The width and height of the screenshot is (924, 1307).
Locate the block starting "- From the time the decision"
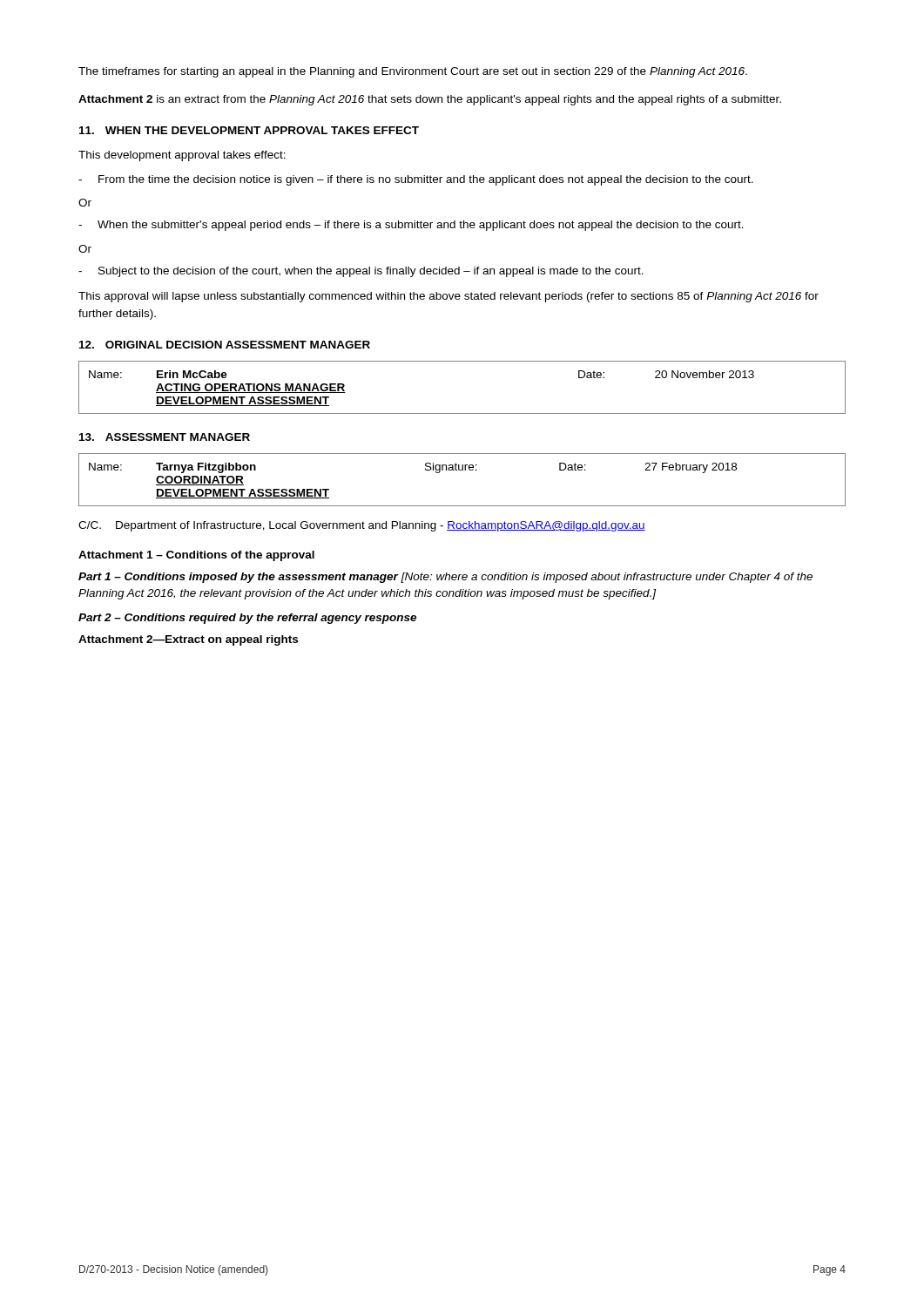tap(416, 179)
